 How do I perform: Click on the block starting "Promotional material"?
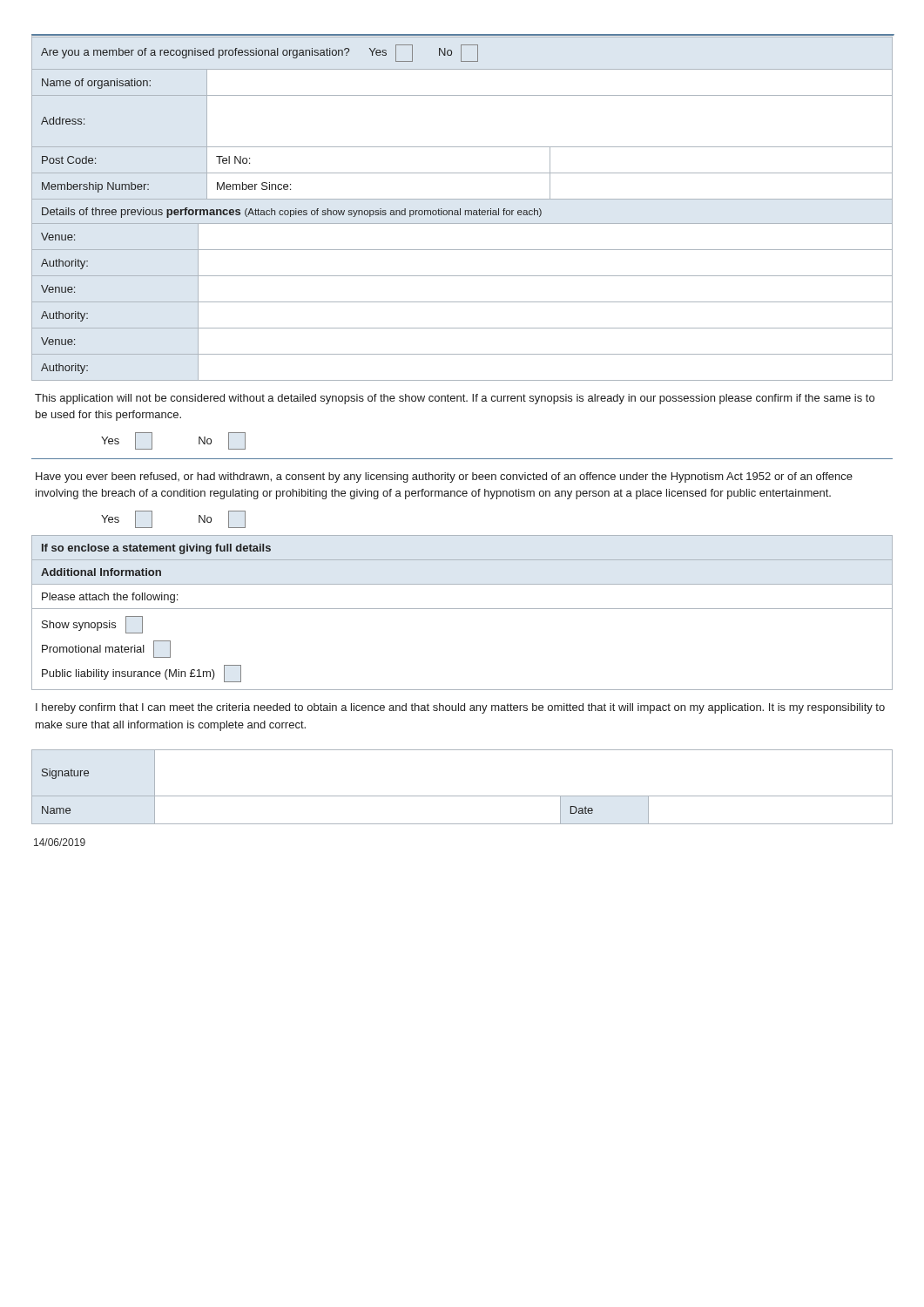106,649
